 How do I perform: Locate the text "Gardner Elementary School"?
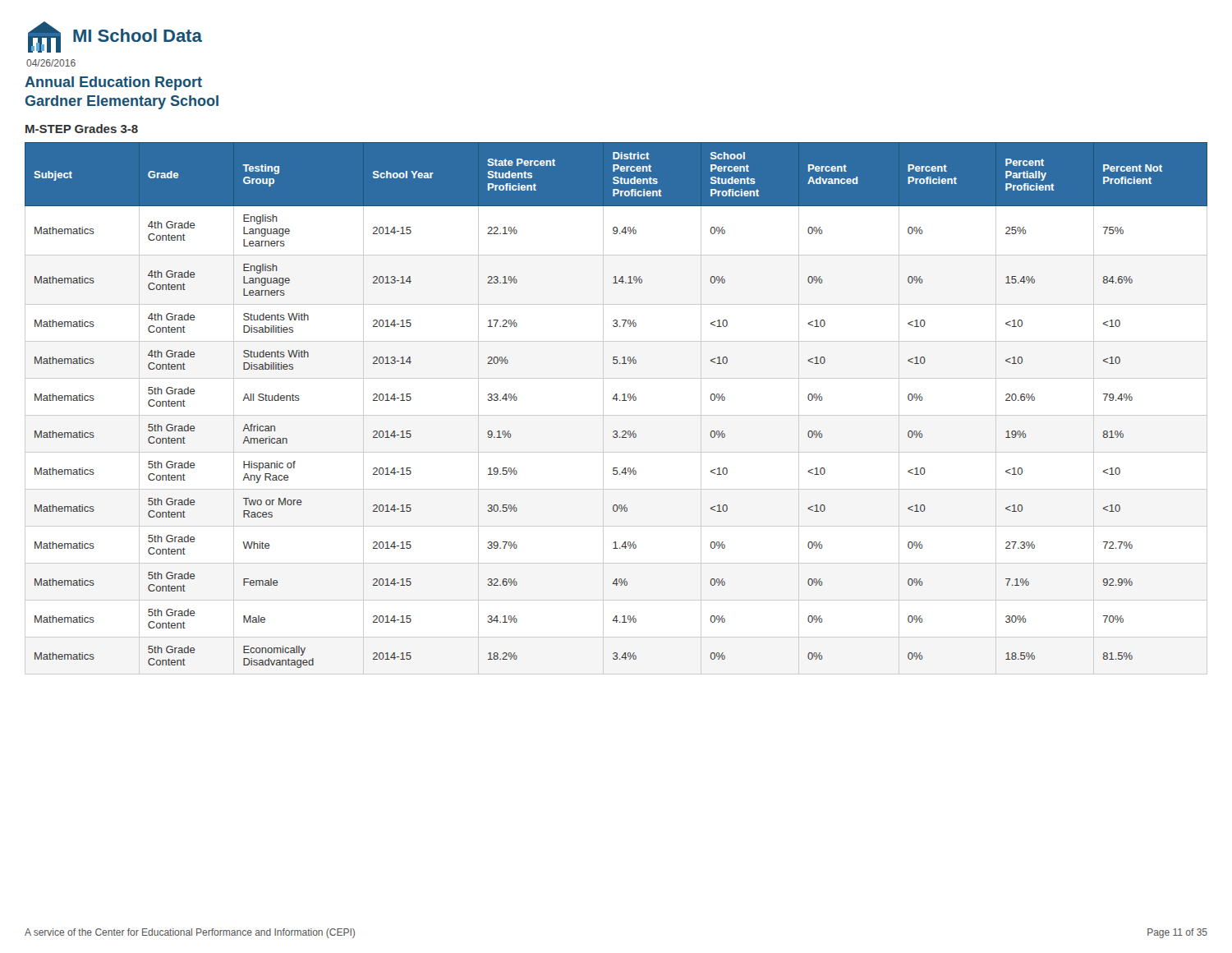122,101
